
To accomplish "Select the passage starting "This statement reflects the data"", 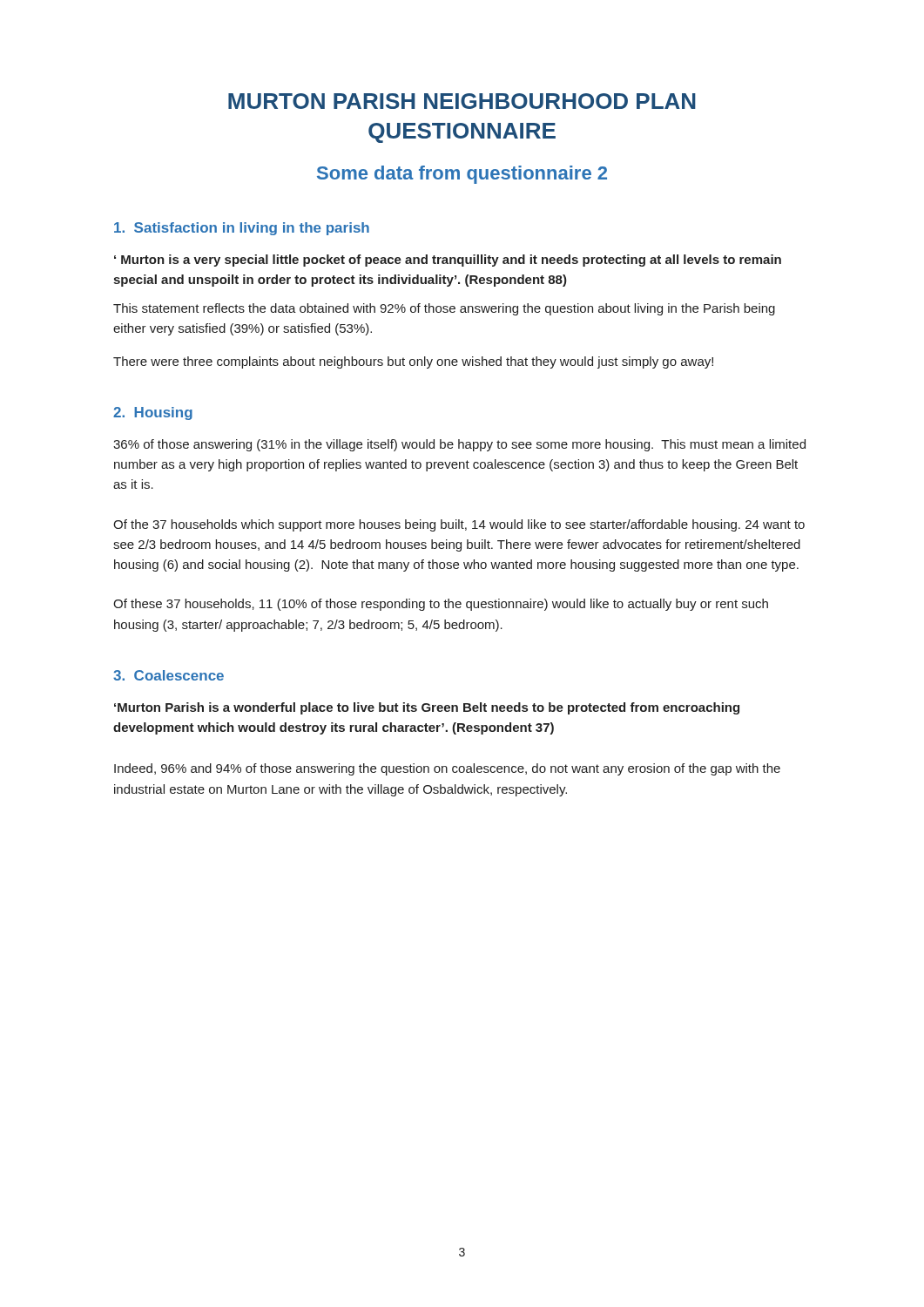I will [444, 318].
